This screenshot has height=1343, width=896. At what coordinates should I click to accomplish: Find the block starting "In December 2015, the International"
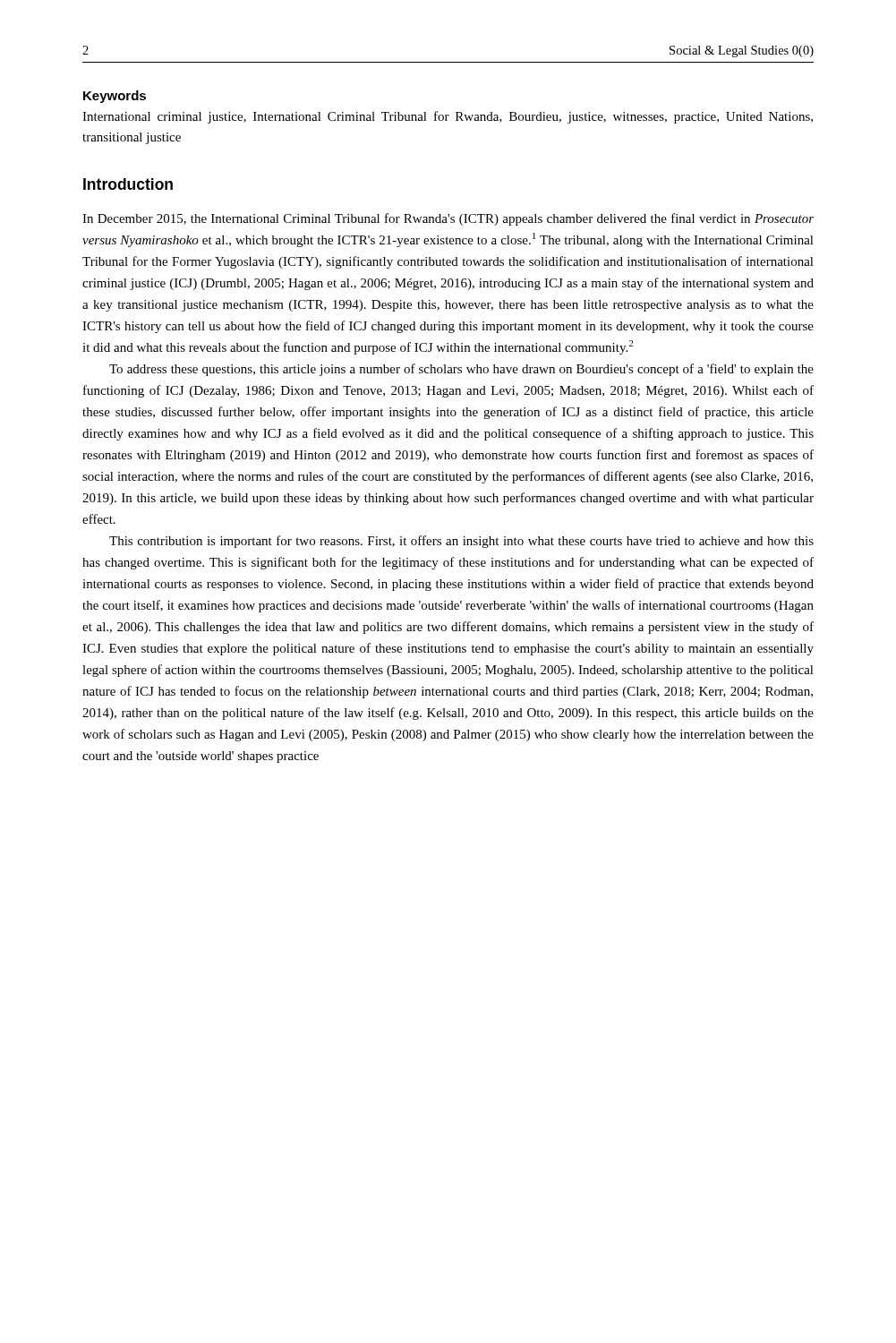click(448, 283)
